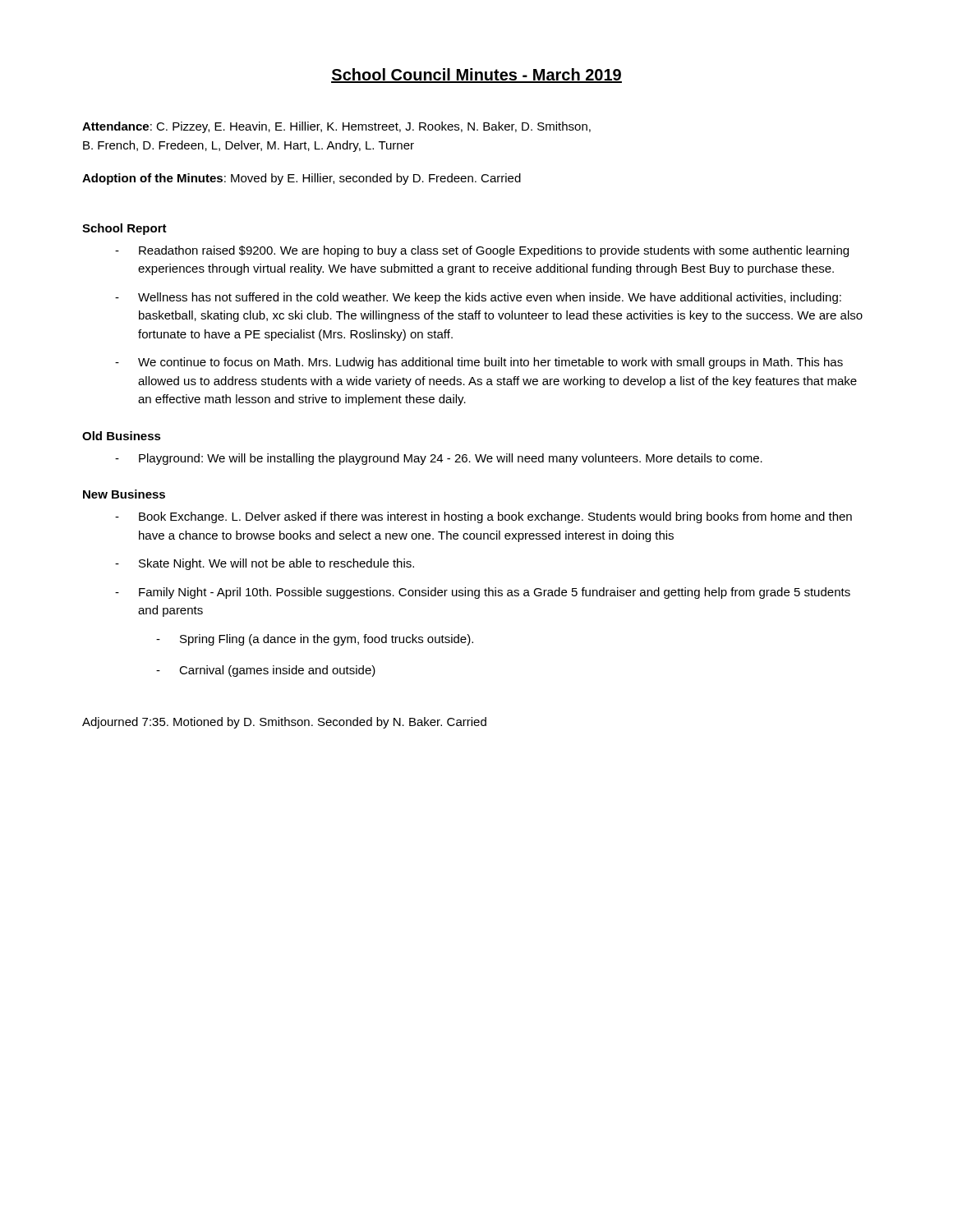Viewport: 953px width, 1232px height.
Task: Where is the passage that starts "Attendance: C. Pizzey, E. Heavin, E. Hillier,"?
Action: (337, 135)
